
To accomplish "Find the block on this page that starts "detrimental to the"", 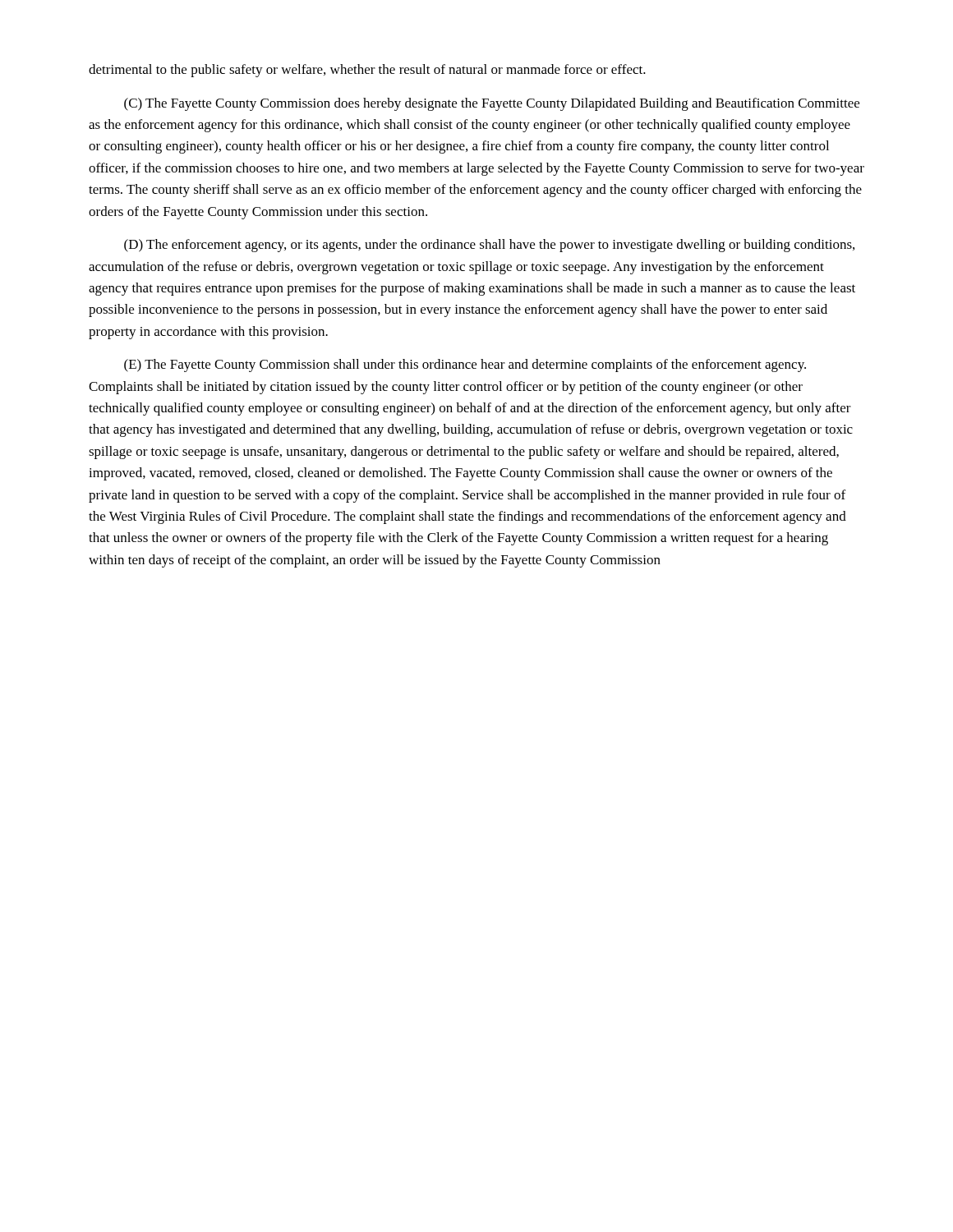I will pos(476,315).
